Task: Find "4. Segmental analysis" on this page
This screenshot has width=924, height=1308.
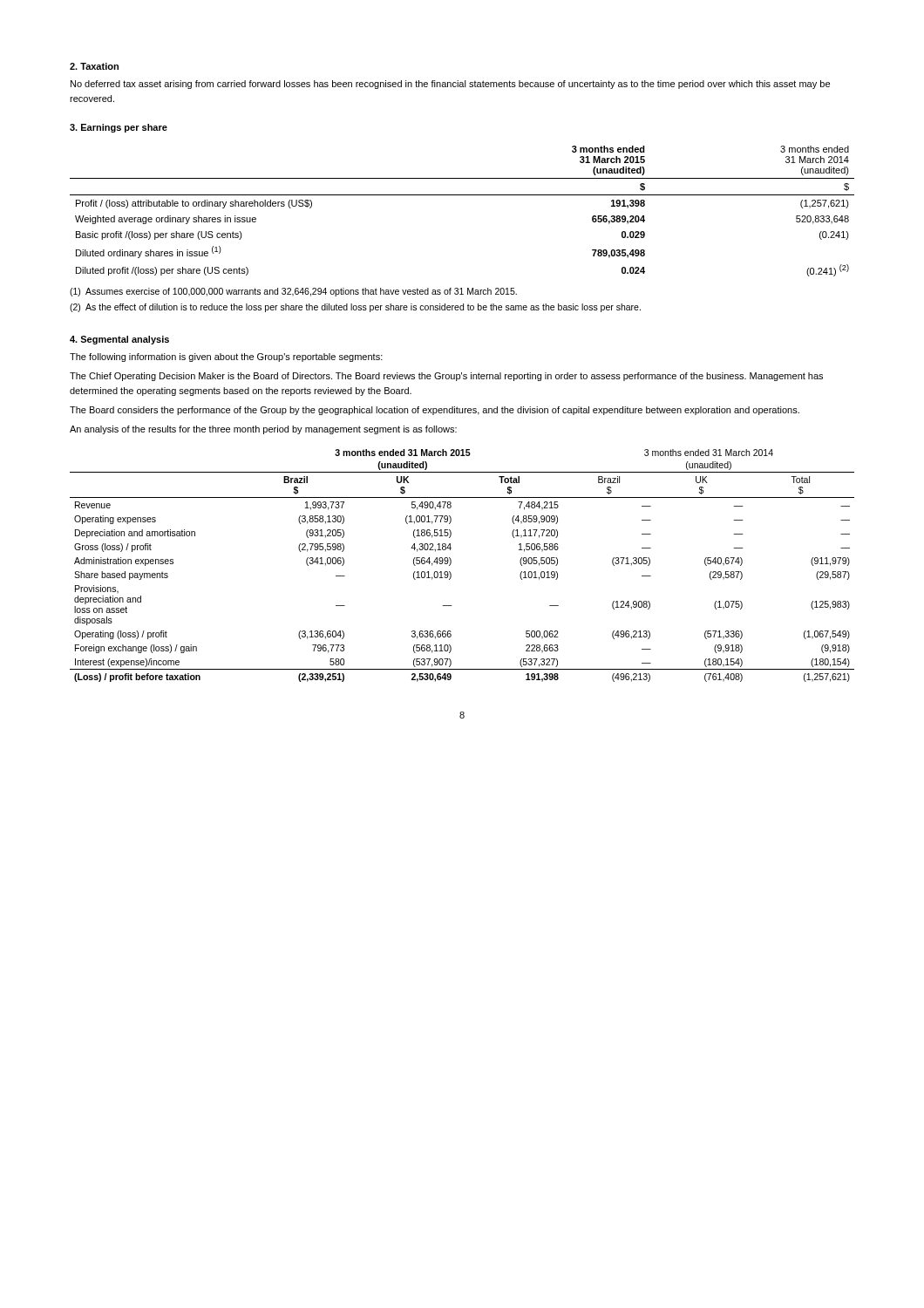Action: pos(120,339)
